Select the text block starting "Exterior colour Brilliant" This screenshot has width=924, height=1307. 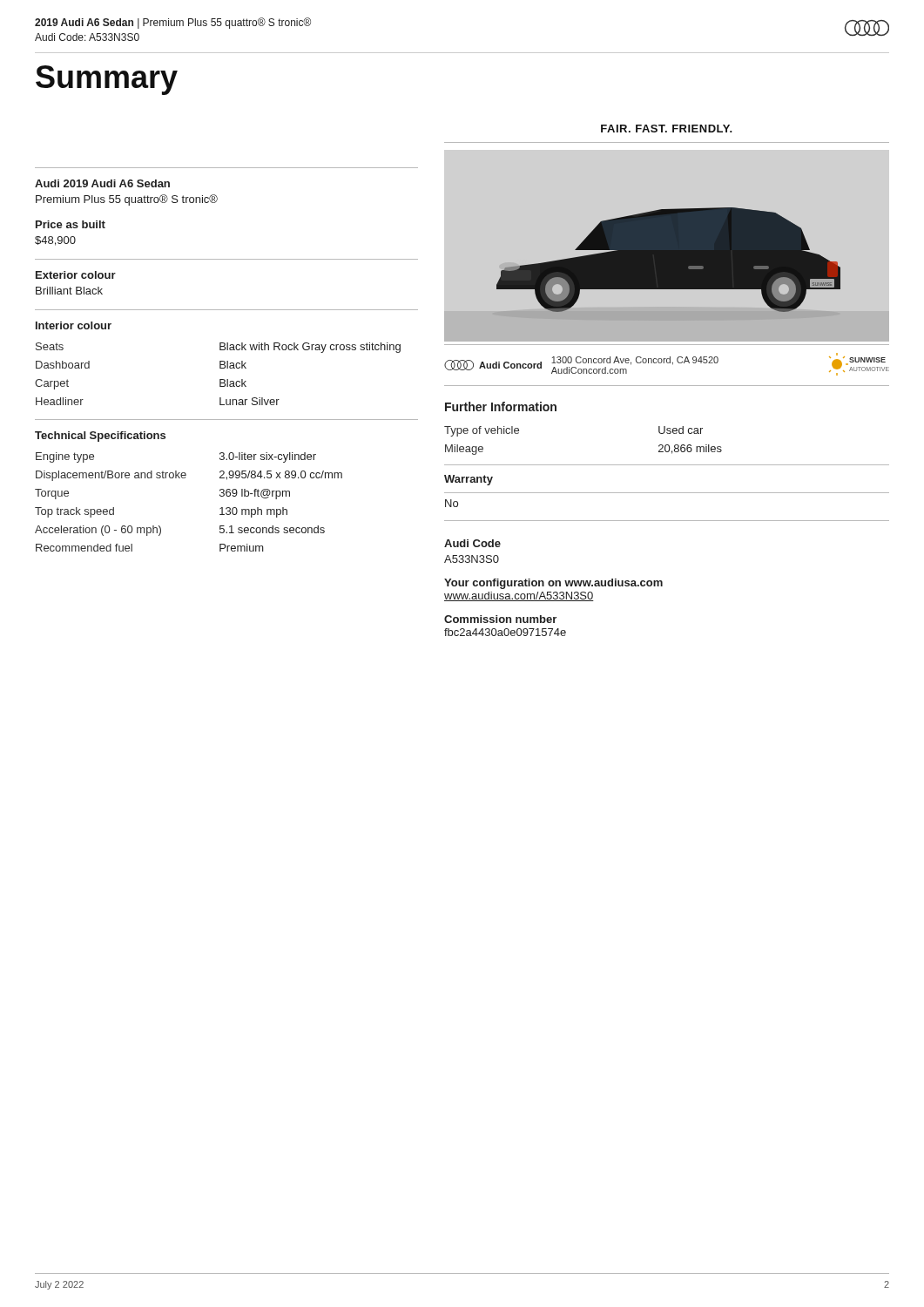[76, 275]
